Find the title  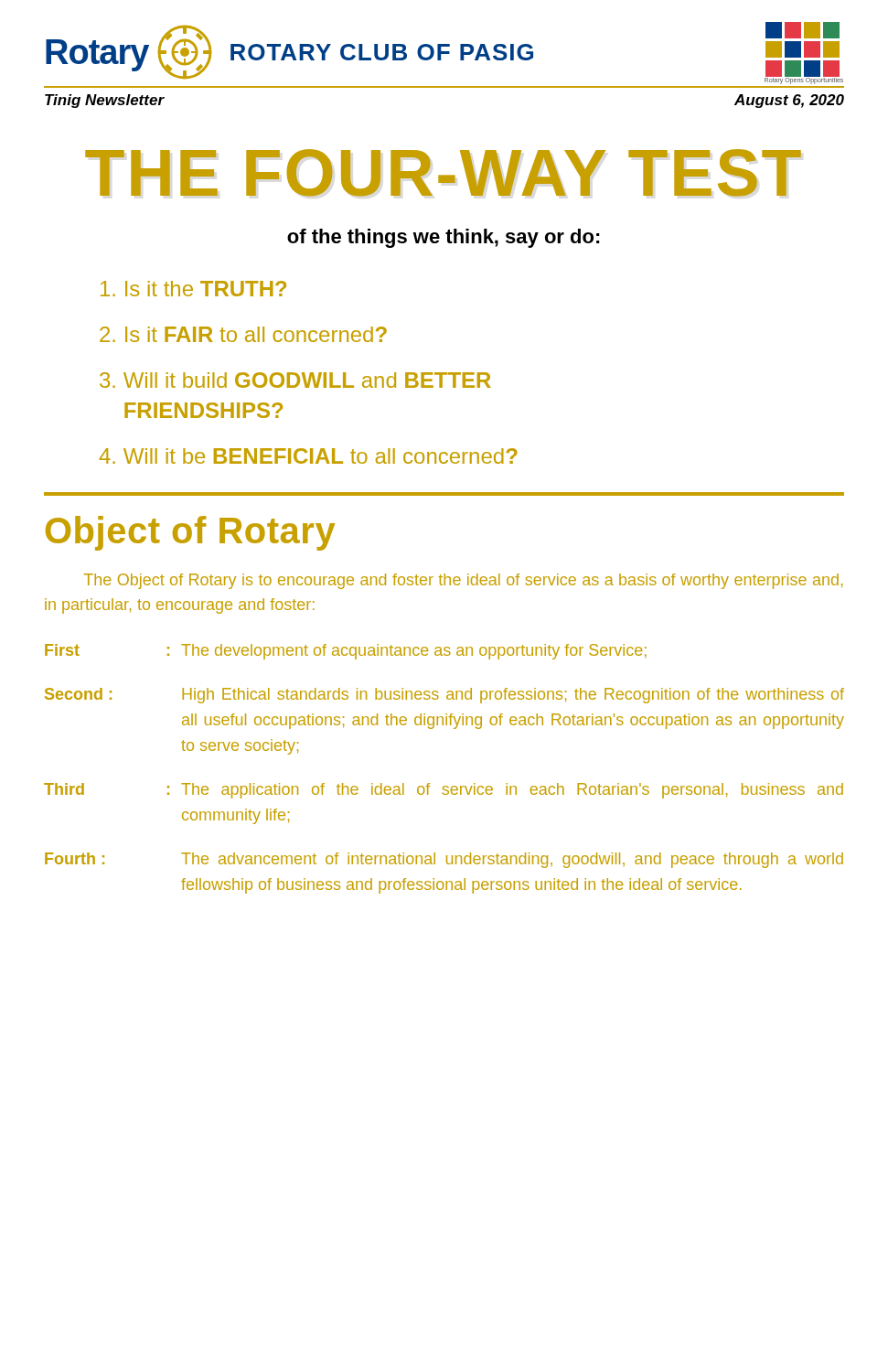(444, 174)
